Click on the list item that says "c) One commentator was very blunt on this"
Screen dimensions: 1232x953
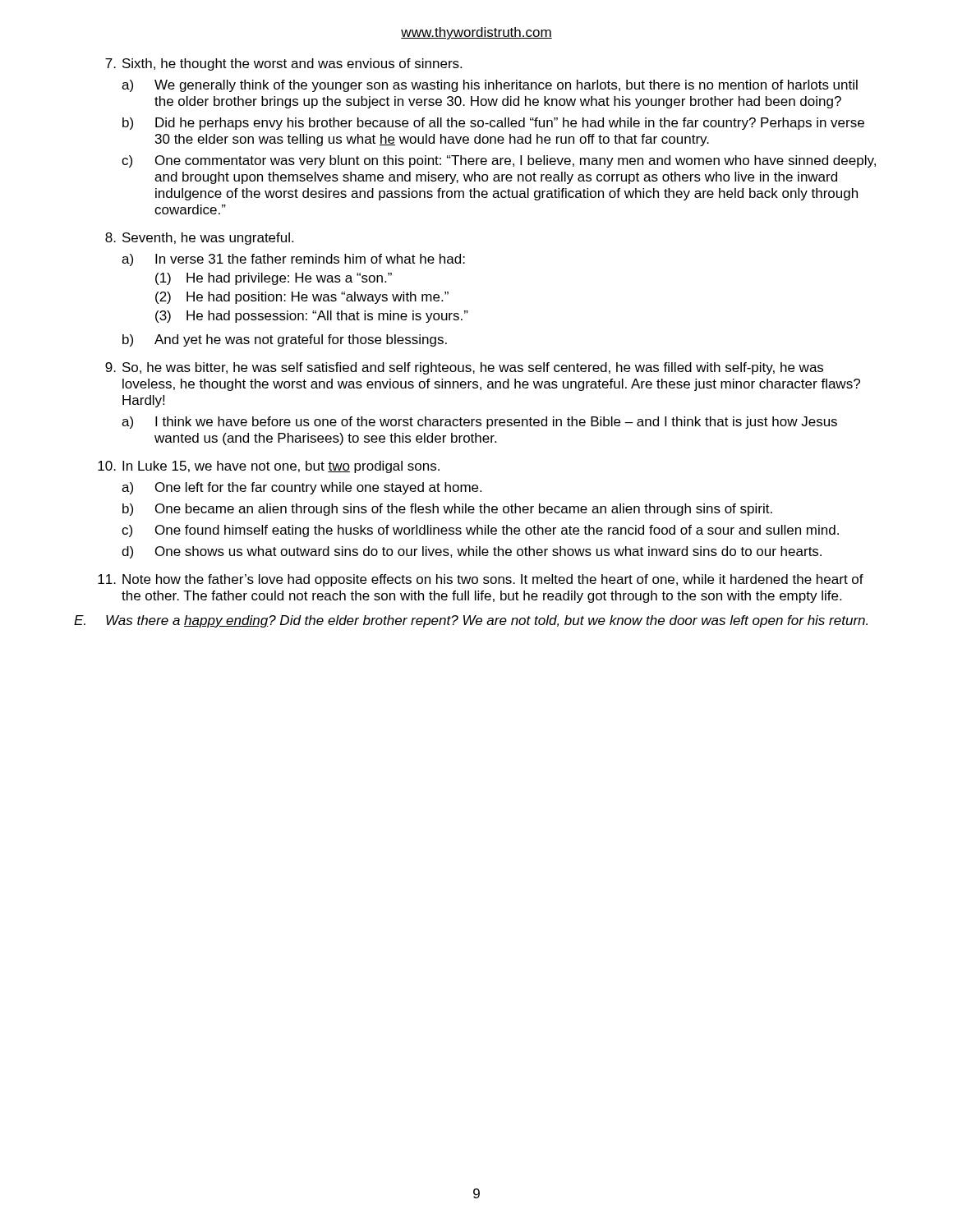point(500,186)
